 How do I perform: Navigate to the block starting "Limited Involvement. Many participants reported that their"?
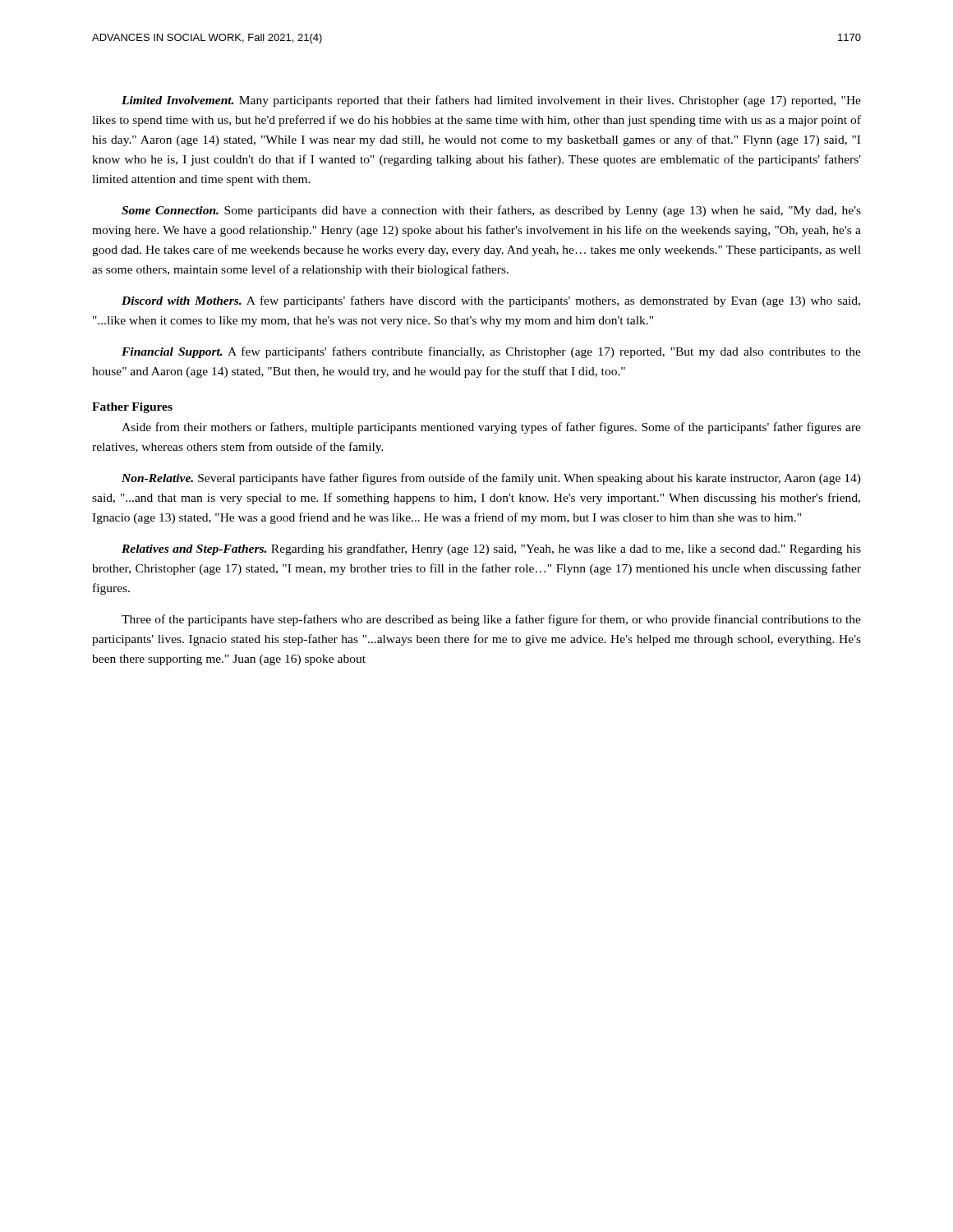point(476,140)
